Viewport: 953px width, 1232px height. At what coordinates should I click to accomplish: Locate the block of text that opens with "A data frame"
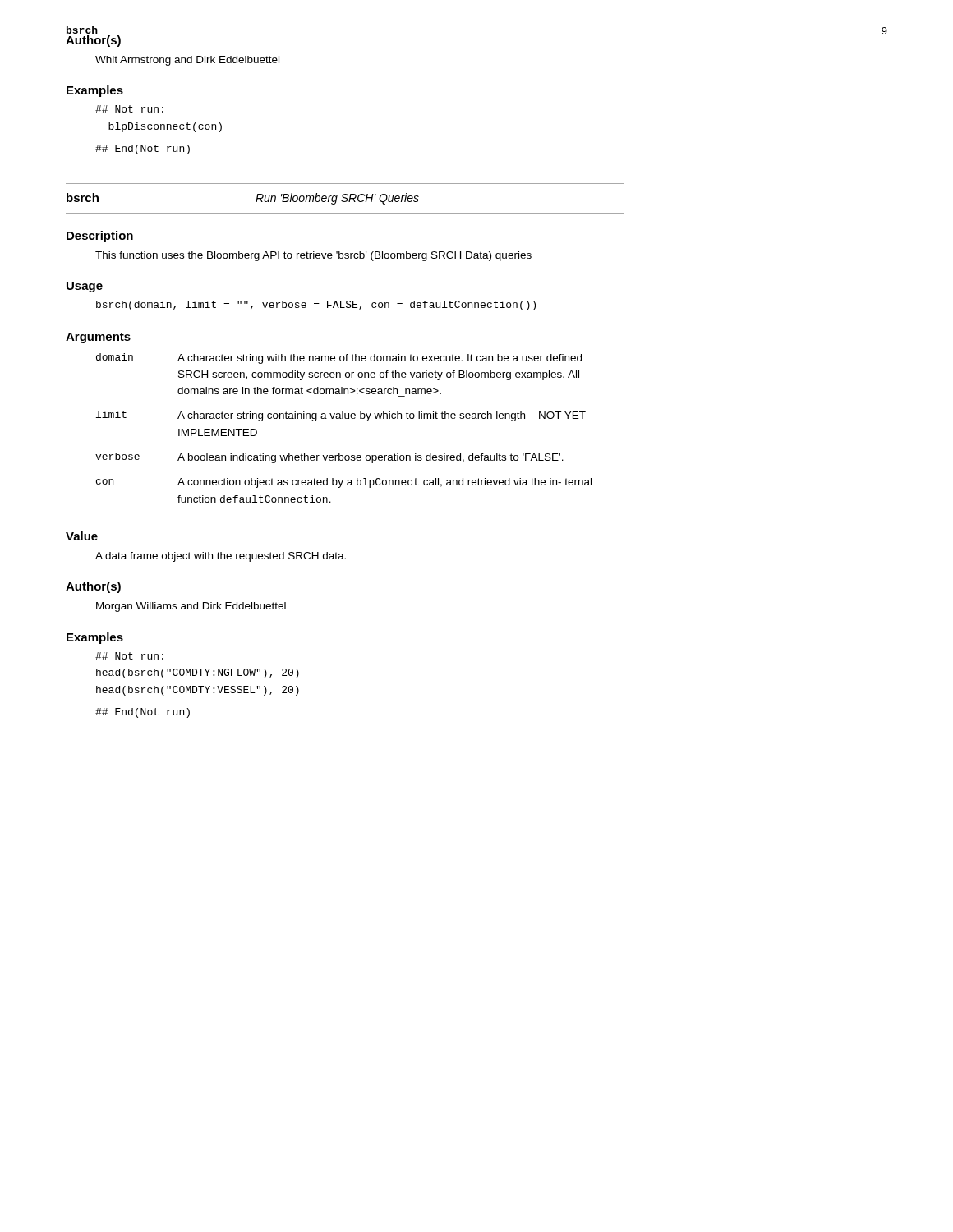[x=221, y=556]
